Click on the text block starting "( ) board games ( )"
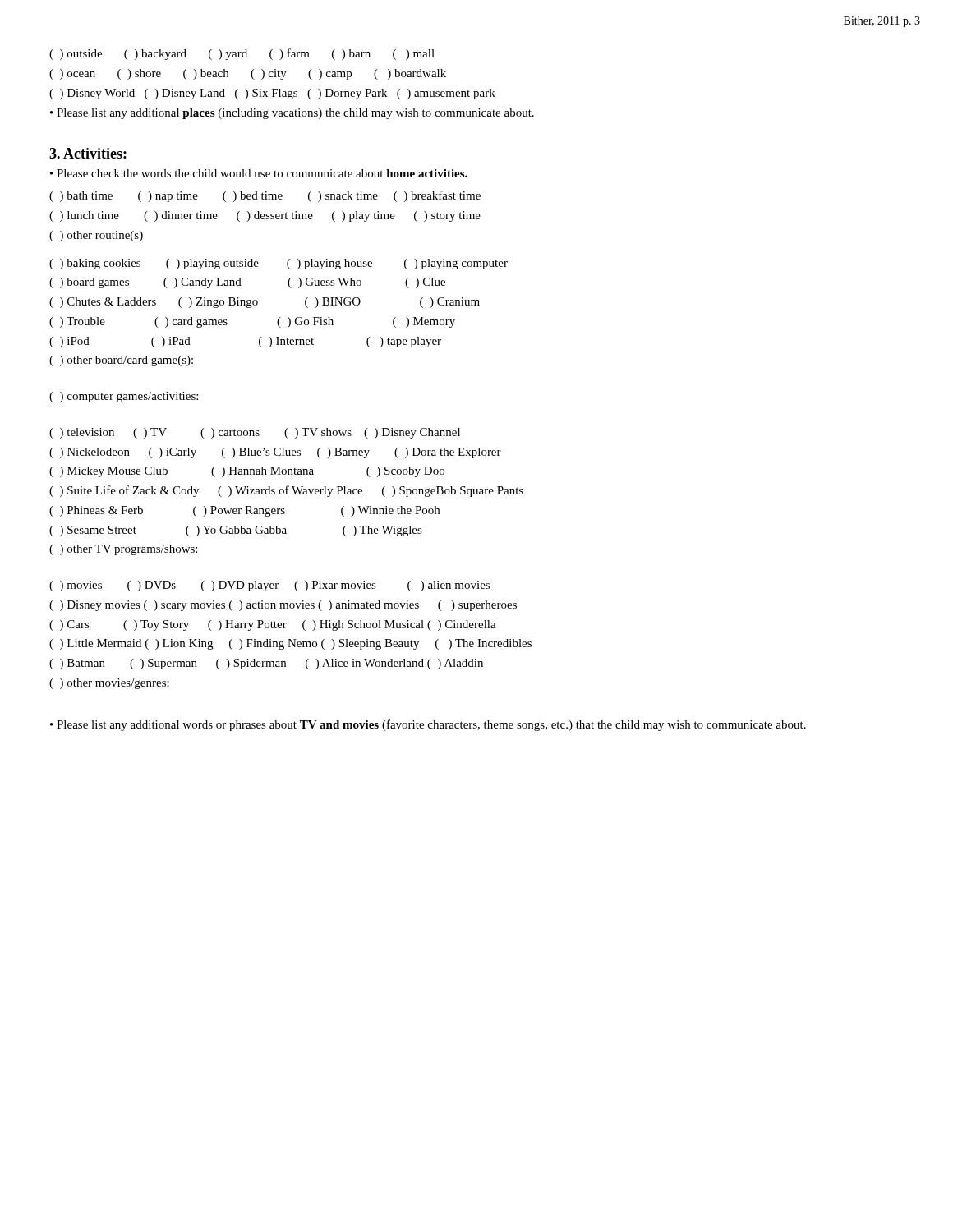953x1232 pixels. 248,282
